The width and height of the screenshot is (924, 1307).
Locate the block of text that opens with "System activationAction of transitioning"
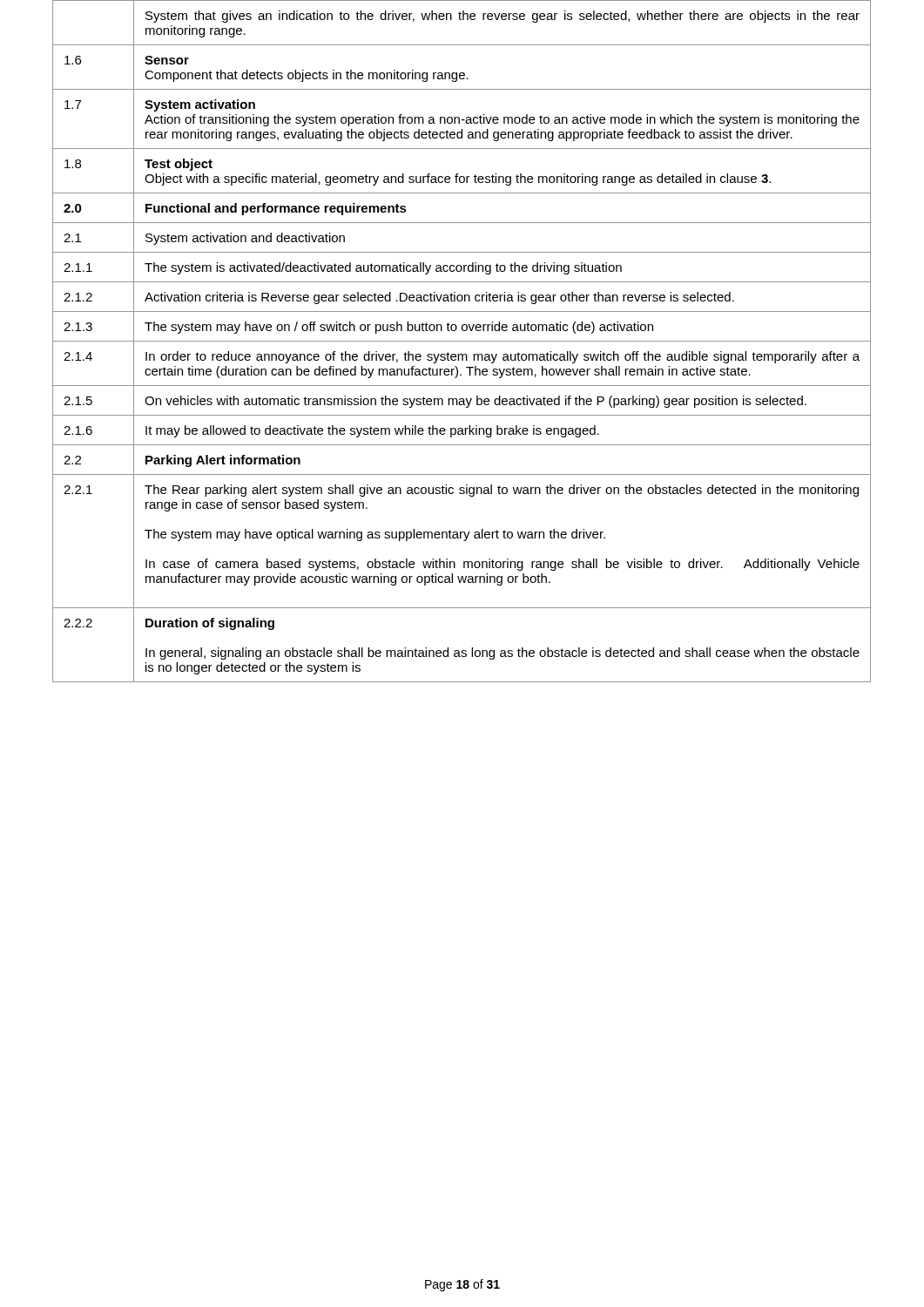(x=502, y=119)
